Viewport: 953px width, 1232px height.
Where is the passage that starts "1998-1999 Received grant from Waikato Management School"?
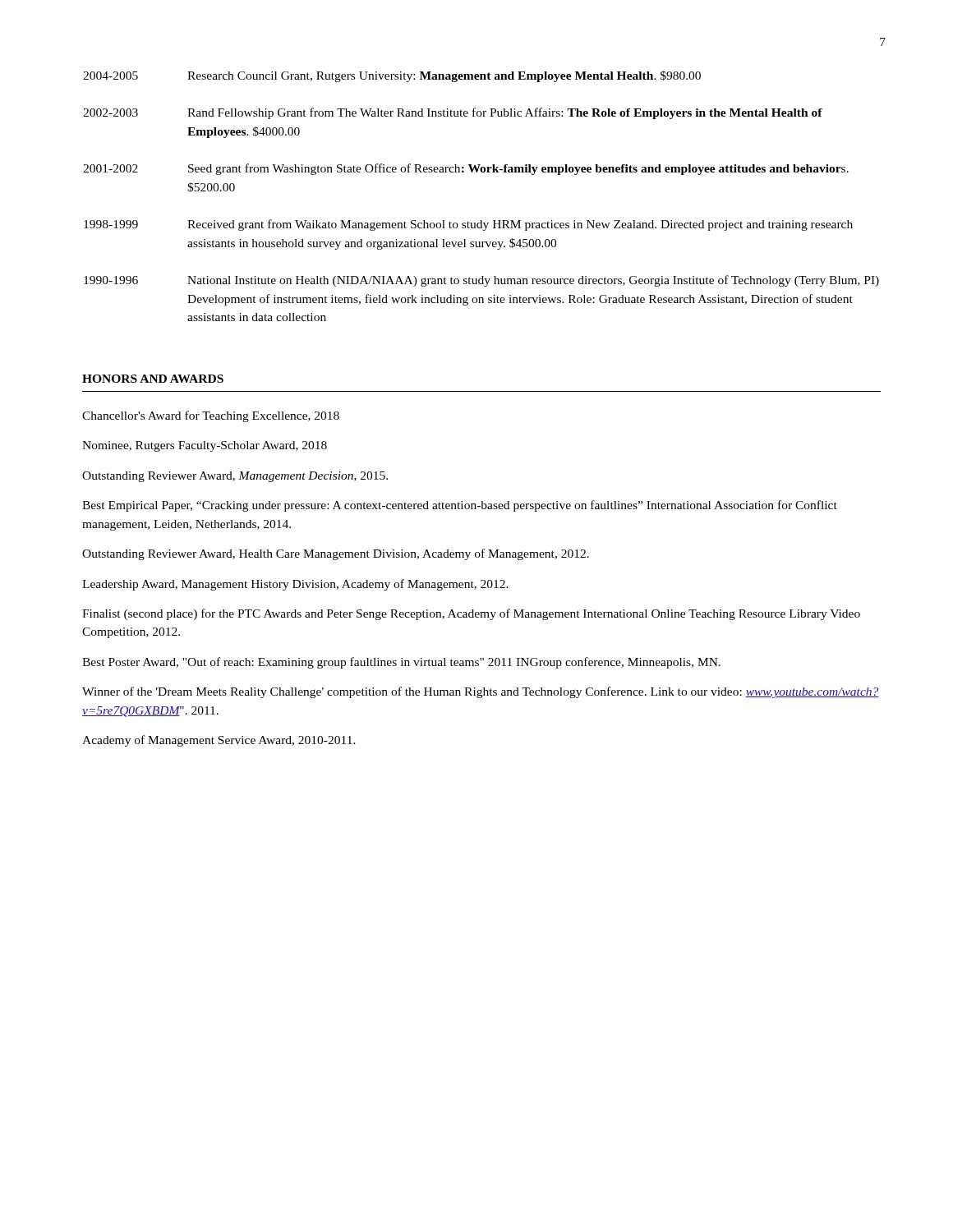click(x=481, y=243)
